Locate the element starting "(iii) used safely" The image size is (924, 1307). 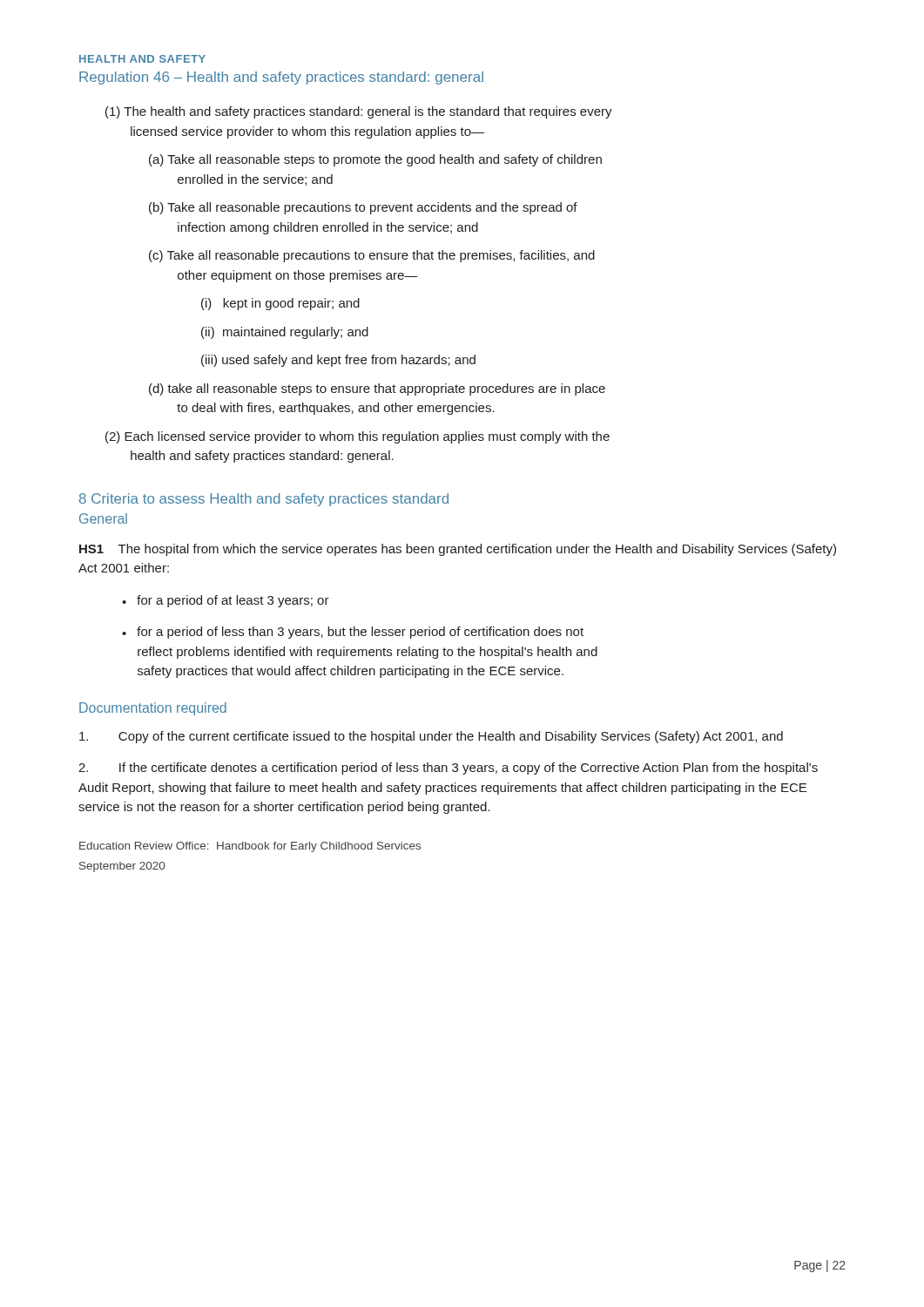click(x=338, y=359)
